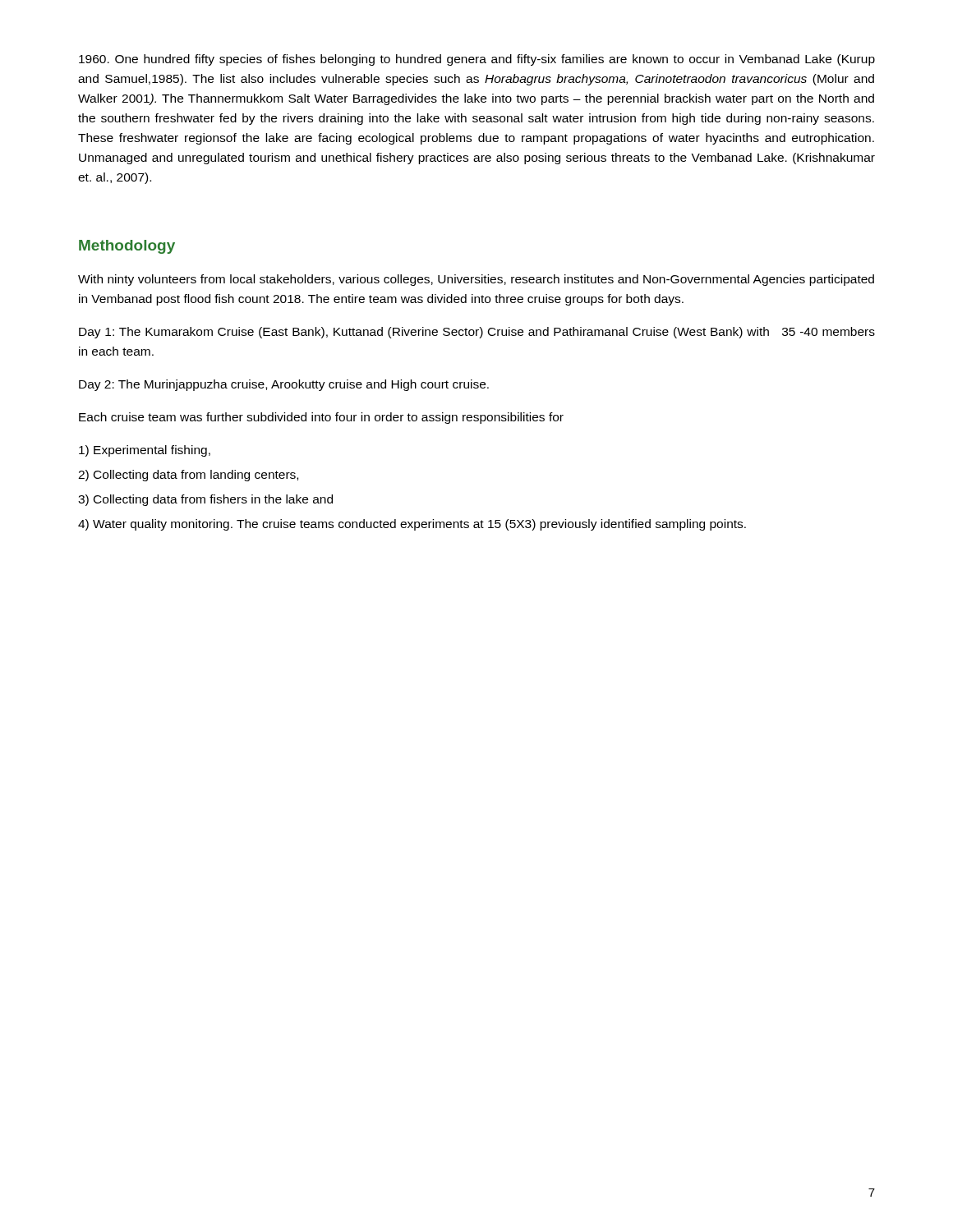Click on the text block starting "One hundred fifty species of"
Viewport: 953px width, 1232px height.
[x=476, y=118]
